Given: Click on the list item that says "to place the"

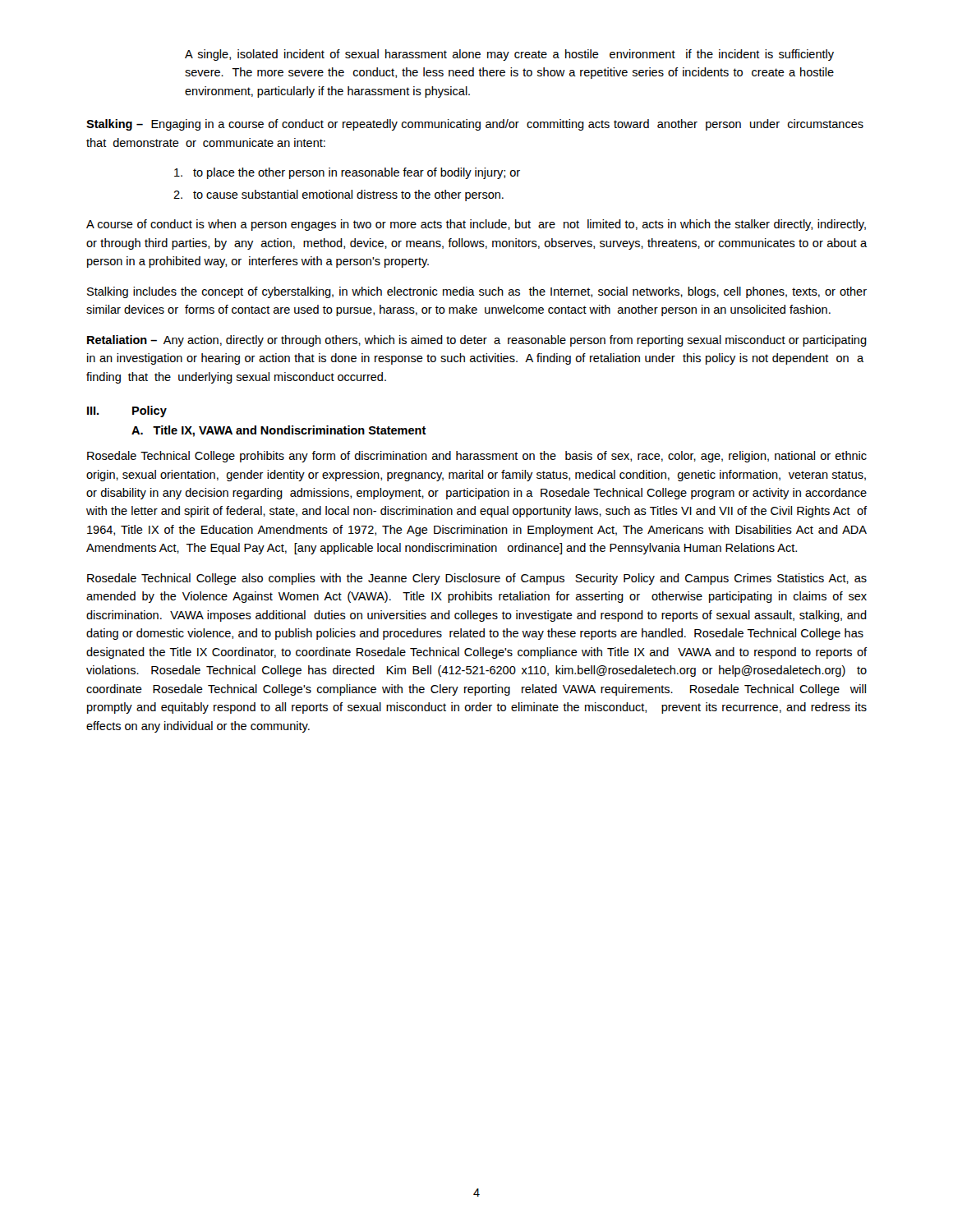Looking at the screenshot, I should [336, 173].
